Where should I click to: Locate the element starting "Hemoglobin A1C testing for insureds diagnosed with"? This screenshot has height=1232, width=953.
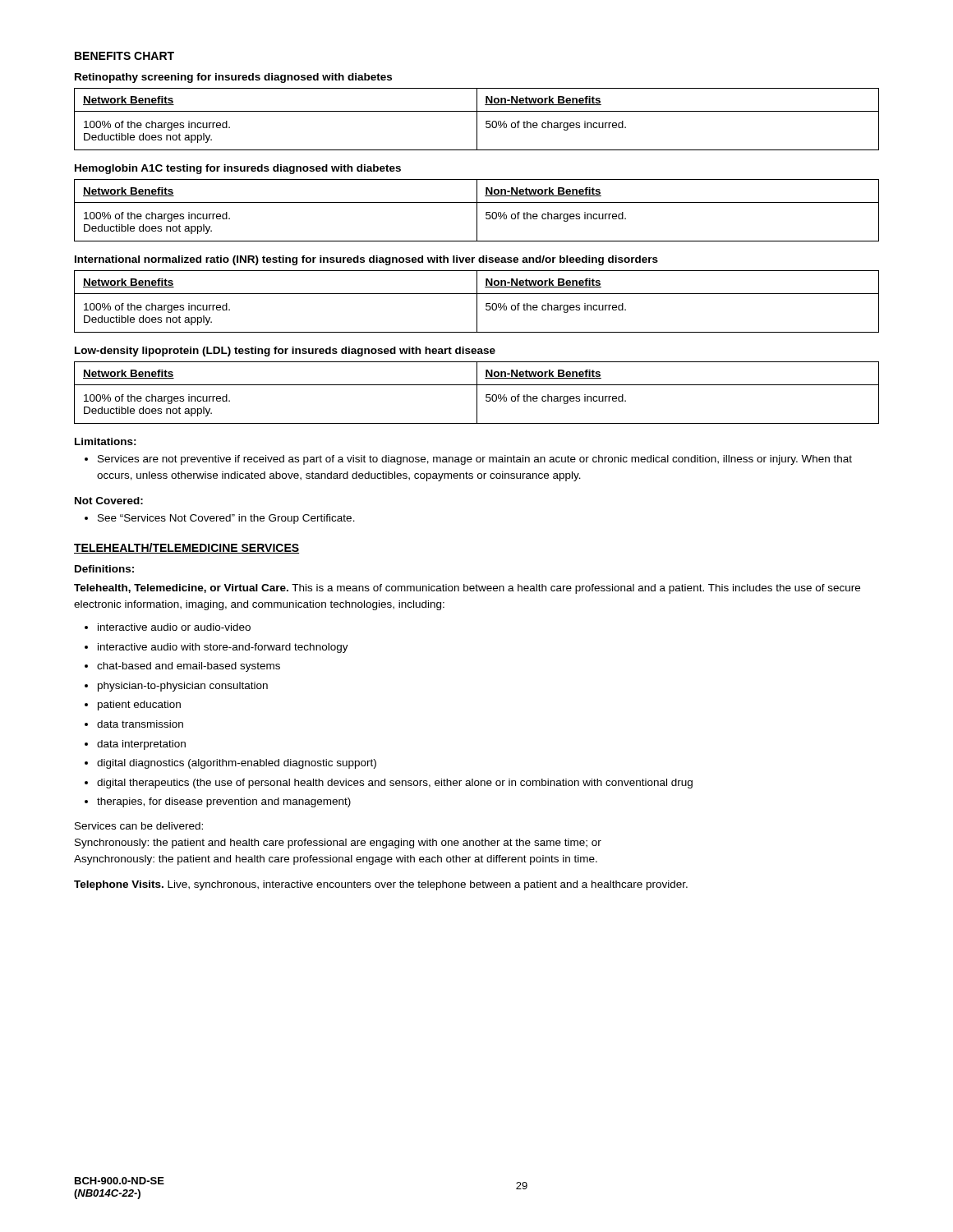[x=238, y=168]
